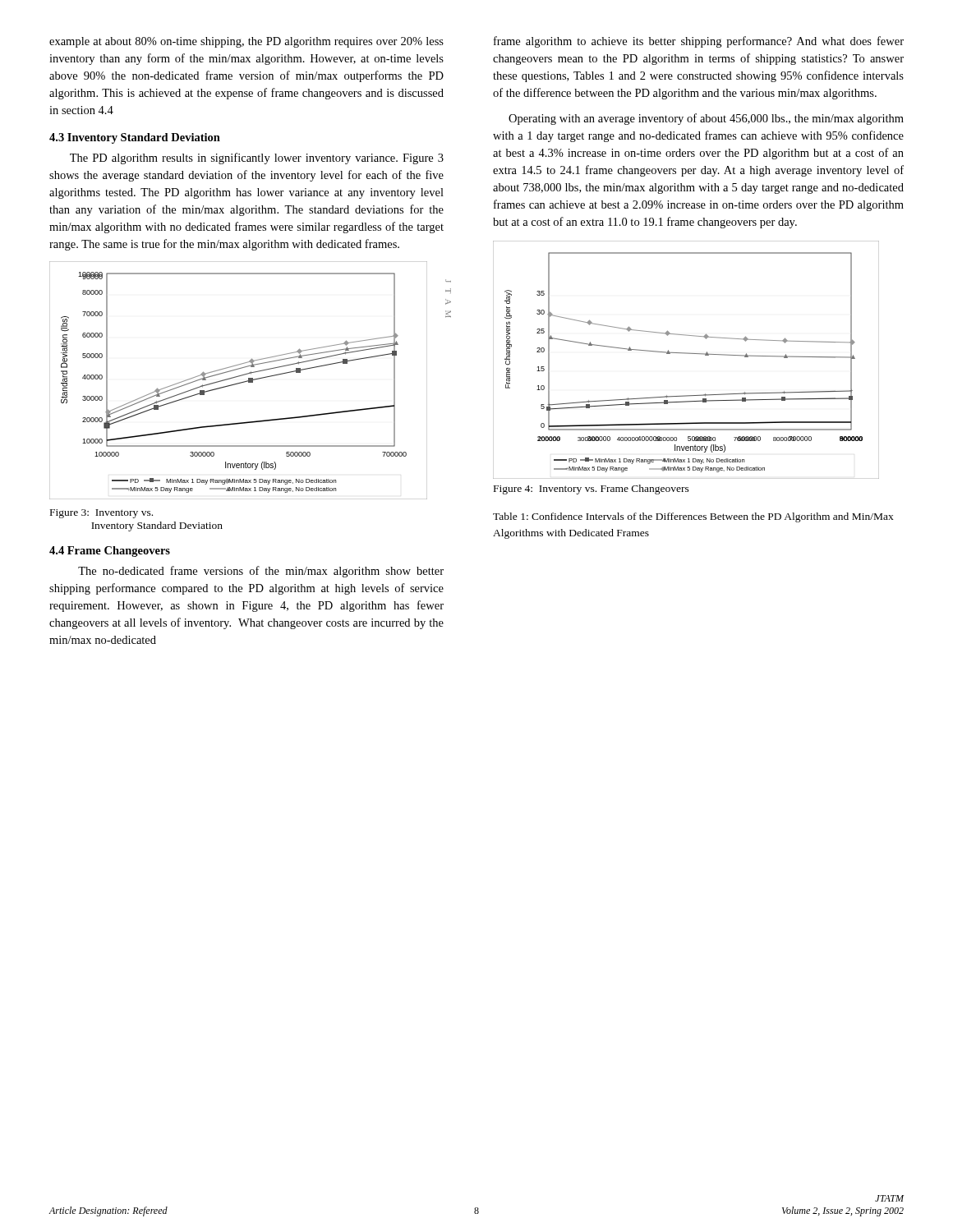
Task: Locate the text starting "4.4 Frame Changeovers"
Action: [110, 550]
